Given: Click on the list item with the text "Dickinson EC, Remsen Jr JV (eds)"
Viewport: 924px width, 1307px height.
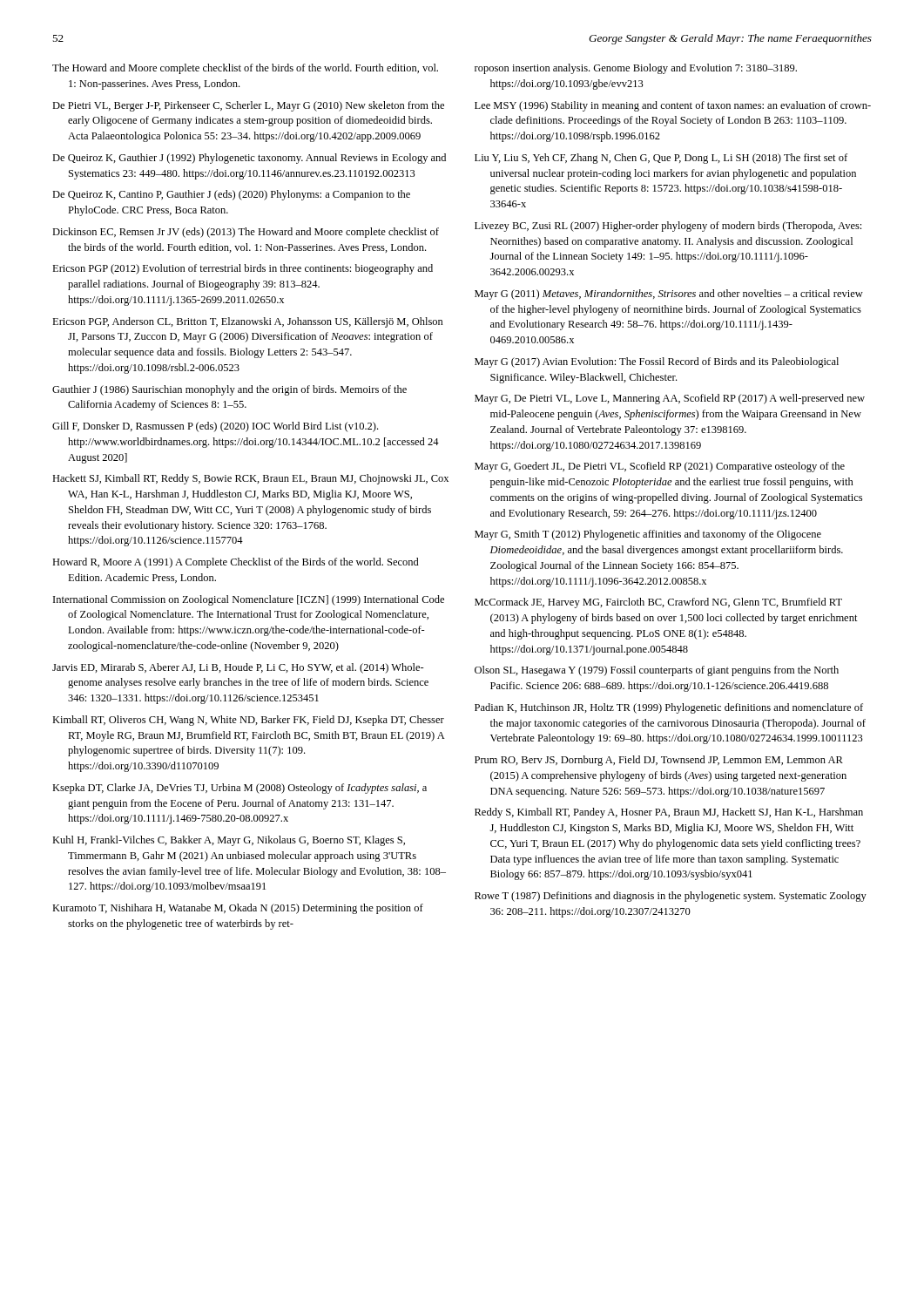Looking at the screenshot, I should pyautogui.click(x=246, y=239).
